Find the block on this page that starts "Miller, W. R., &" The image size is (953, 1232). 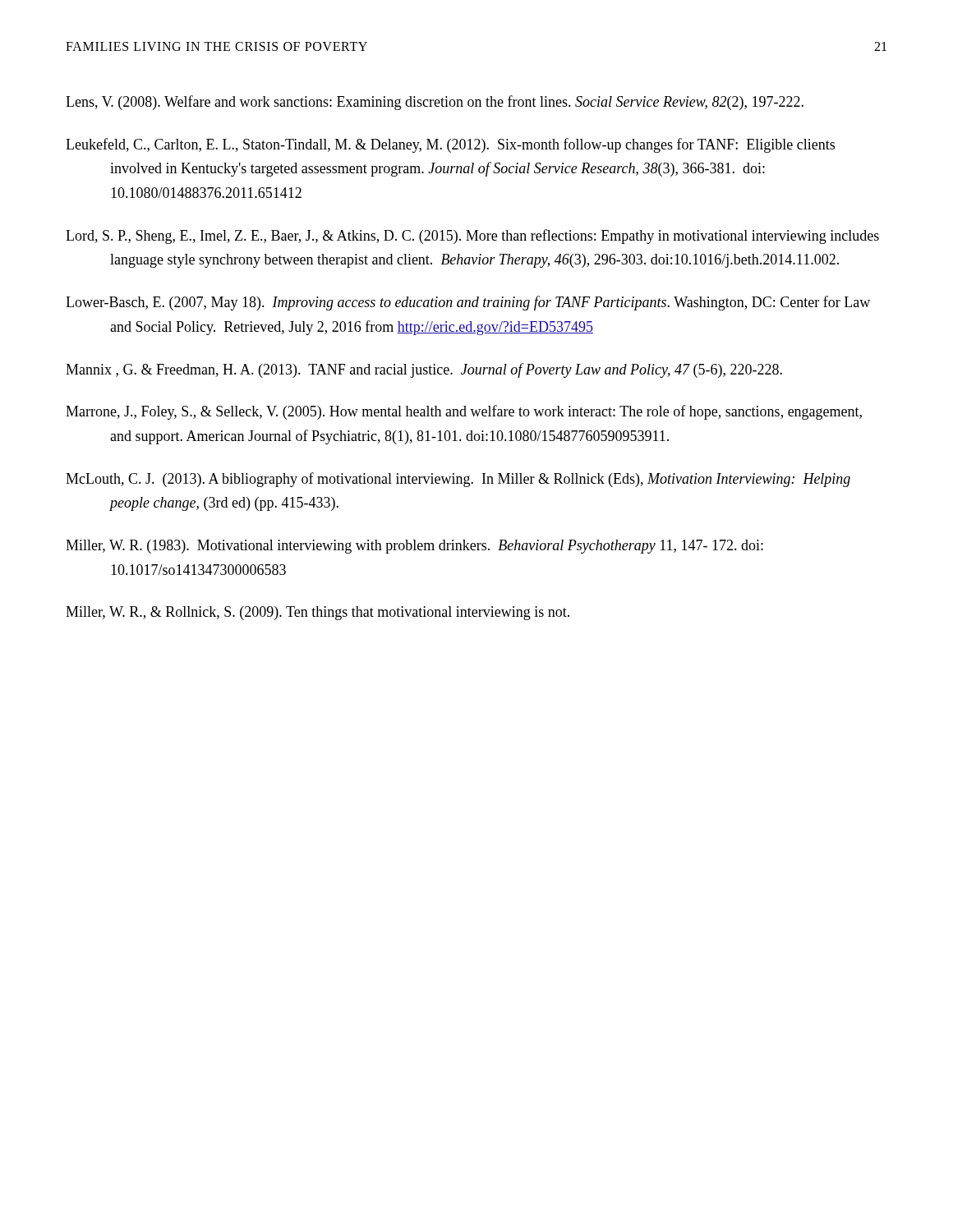pos(476,613)
